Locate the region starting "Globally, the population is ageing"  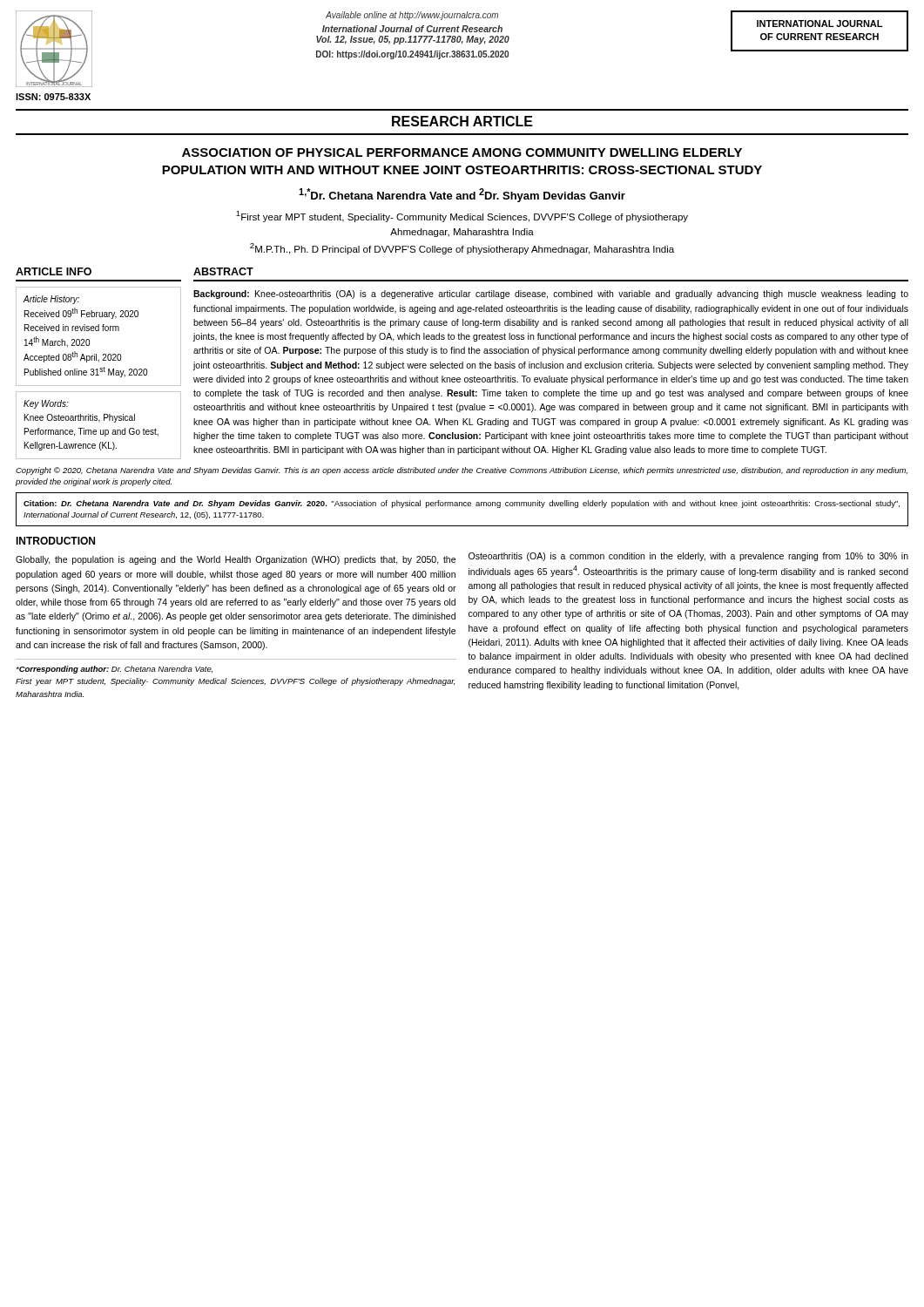pyautogui.click(x=236, y=602)
